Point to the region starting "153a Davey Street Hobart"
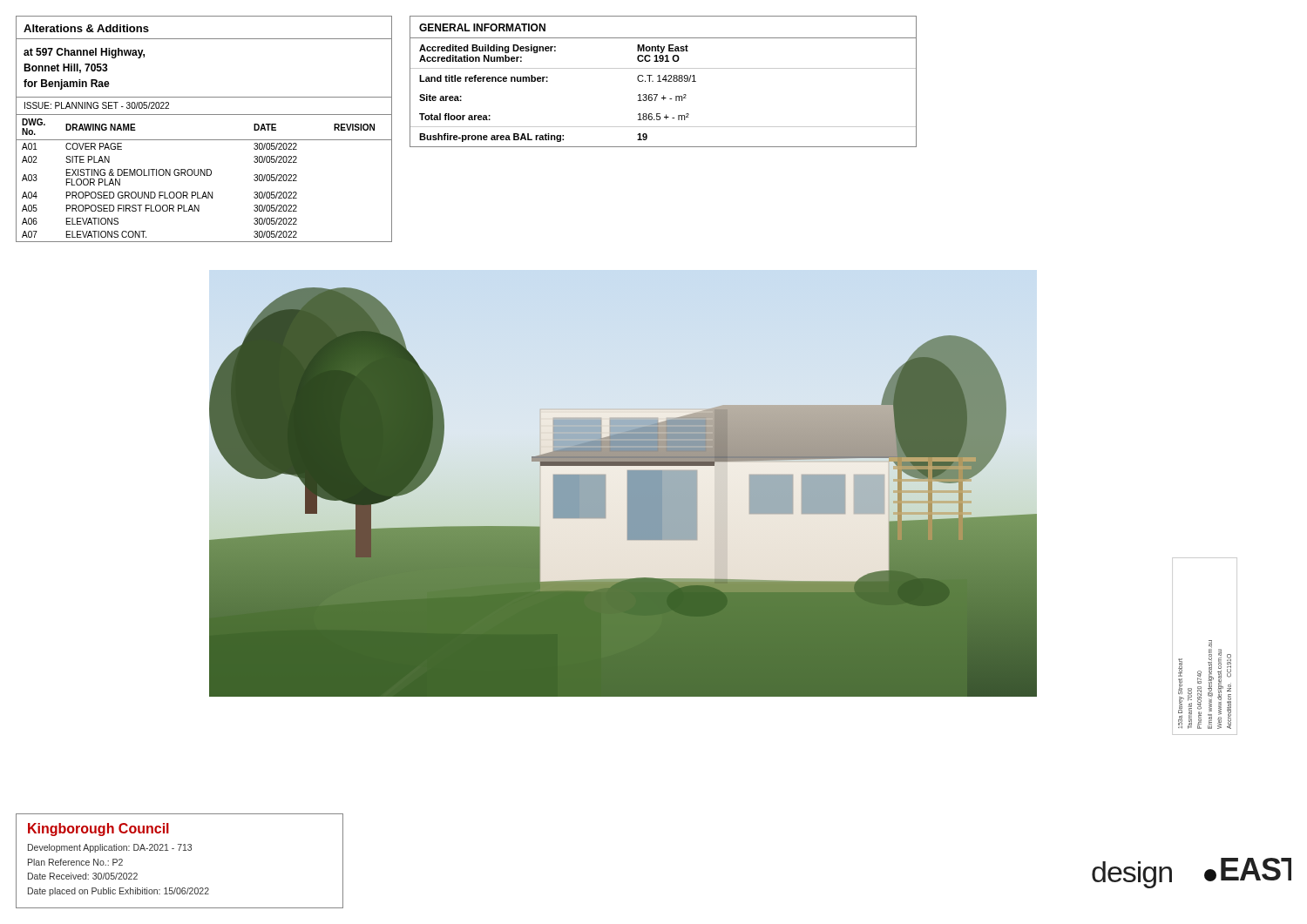The image size is (1307, 924). point(1204,684)
